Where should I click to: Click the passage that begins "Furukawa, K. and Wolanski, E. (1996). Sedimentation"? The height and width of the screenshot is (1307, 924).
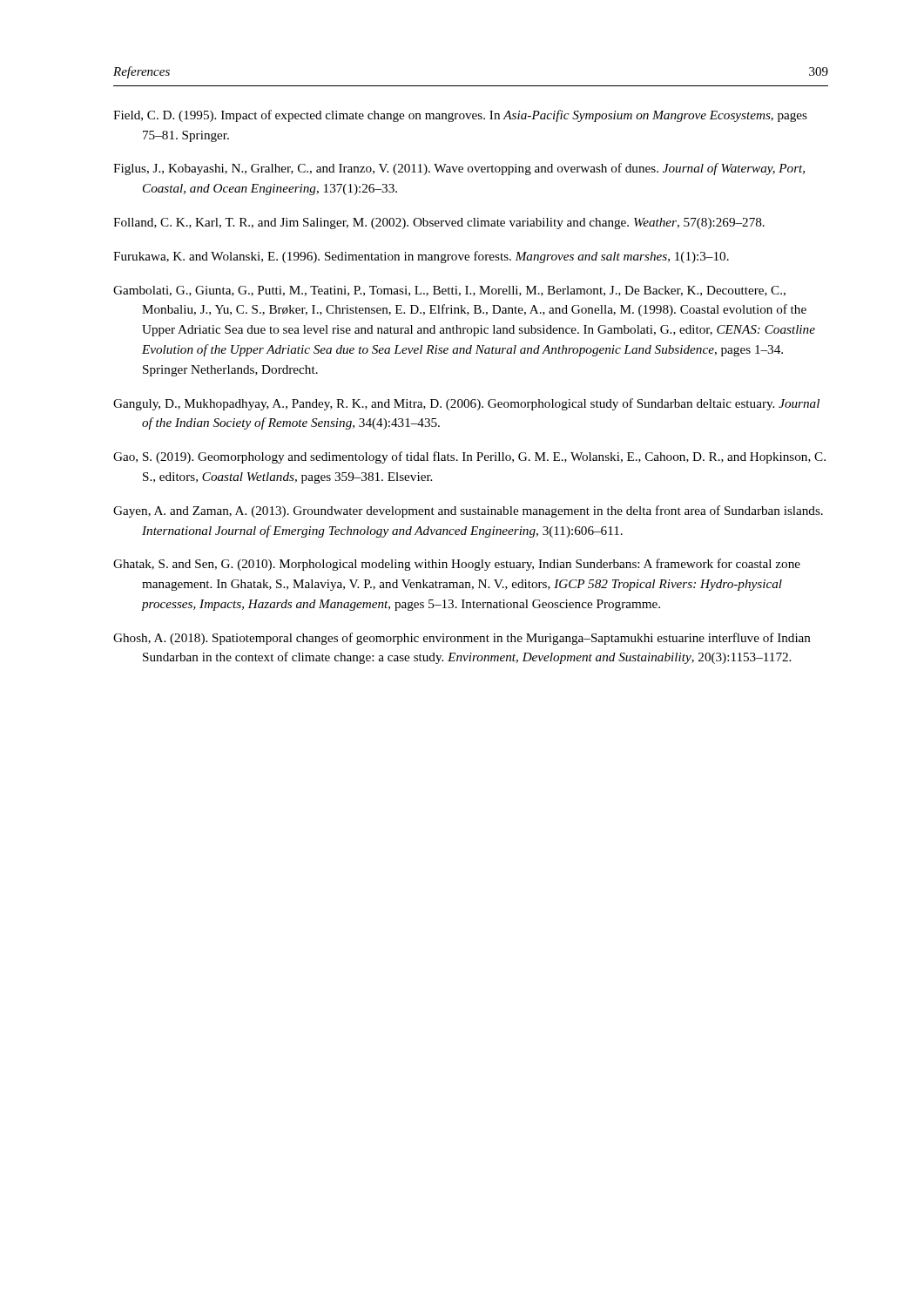[421, 256]
